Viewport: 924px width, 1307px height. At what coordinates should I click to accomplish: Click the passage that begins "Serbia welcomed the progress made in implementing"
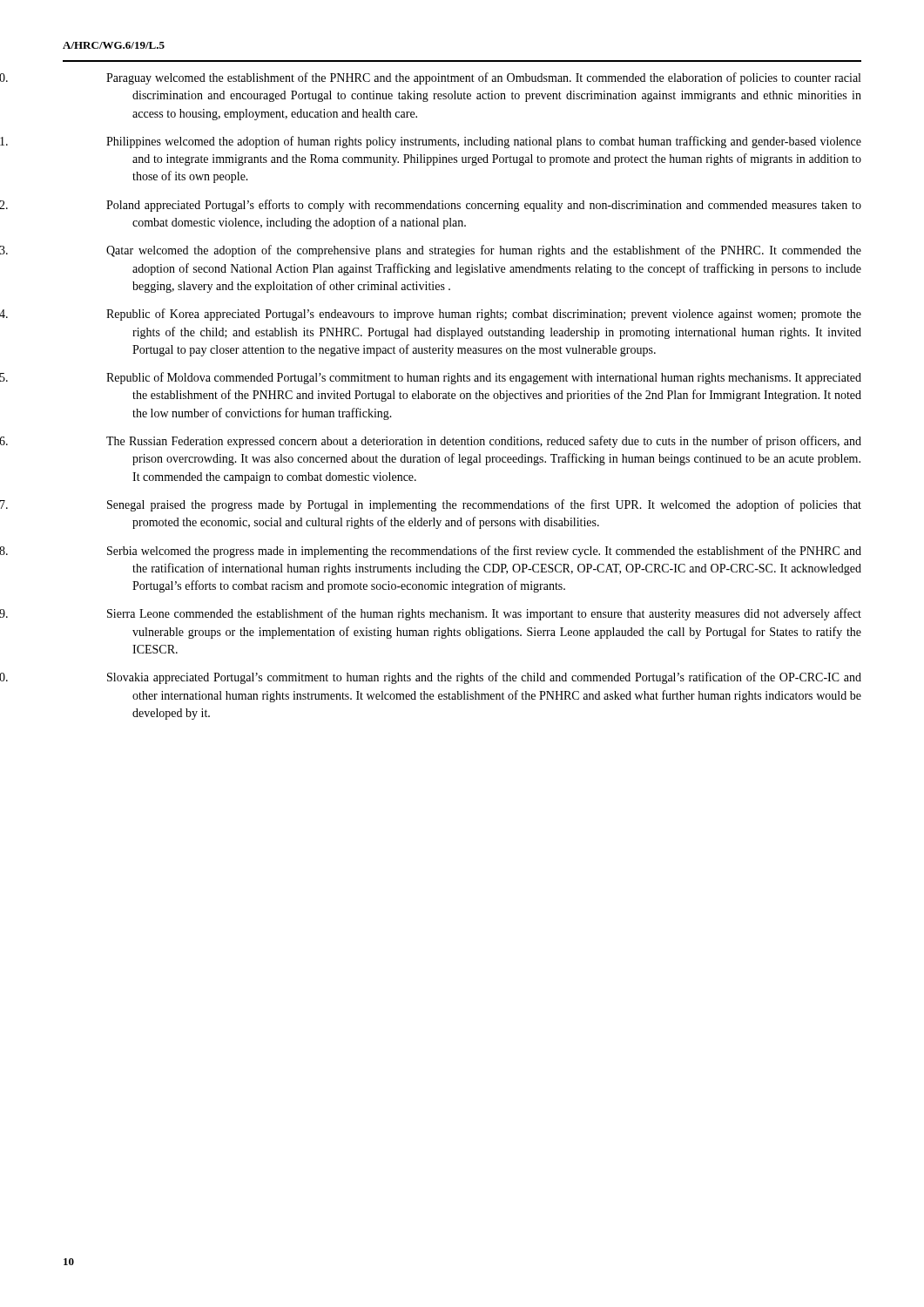pyautogui.click(x=462, y=567)
